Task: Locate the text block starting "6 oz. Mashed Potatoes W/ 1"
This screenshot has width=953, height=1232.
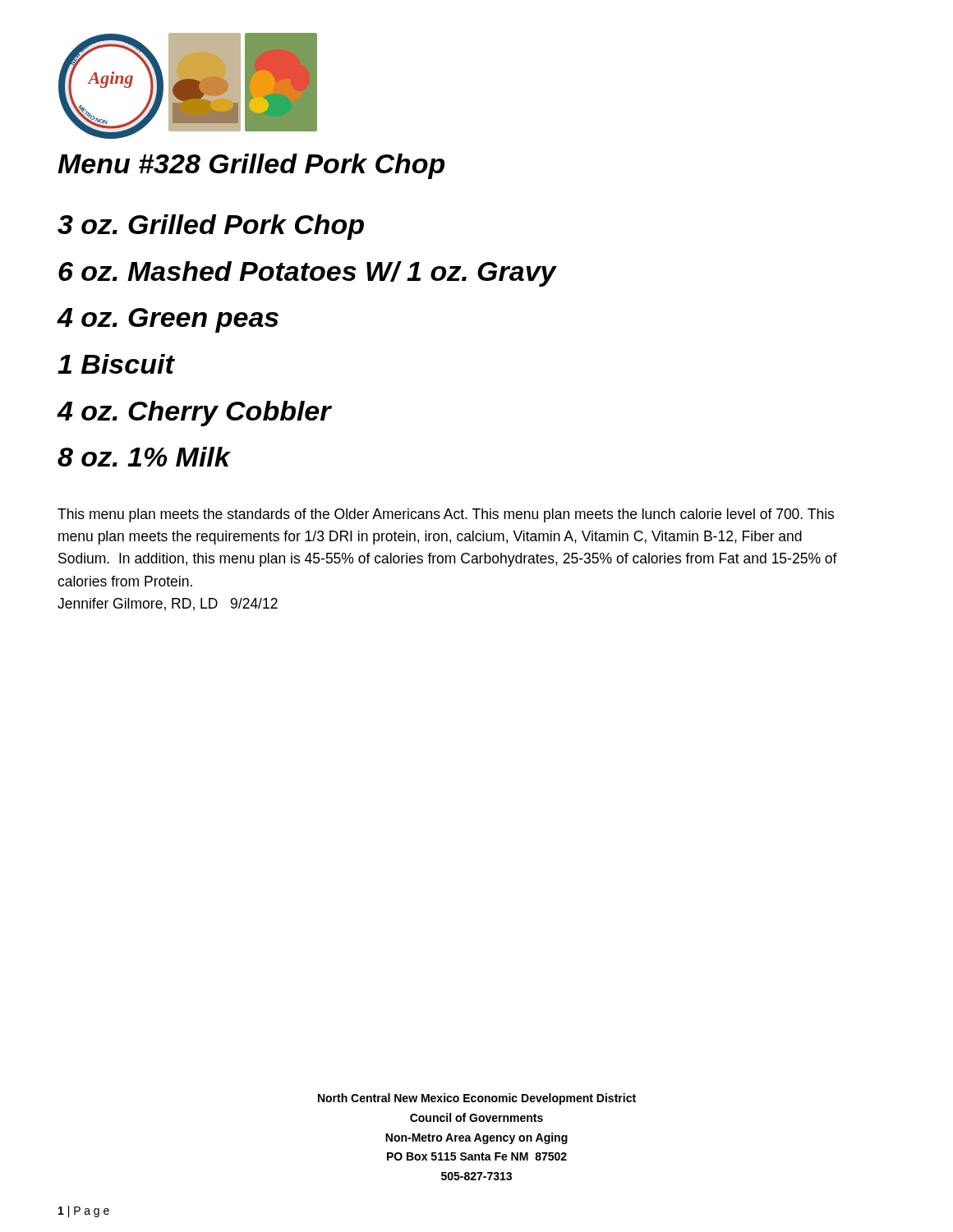Action: [x=476, y=271]
